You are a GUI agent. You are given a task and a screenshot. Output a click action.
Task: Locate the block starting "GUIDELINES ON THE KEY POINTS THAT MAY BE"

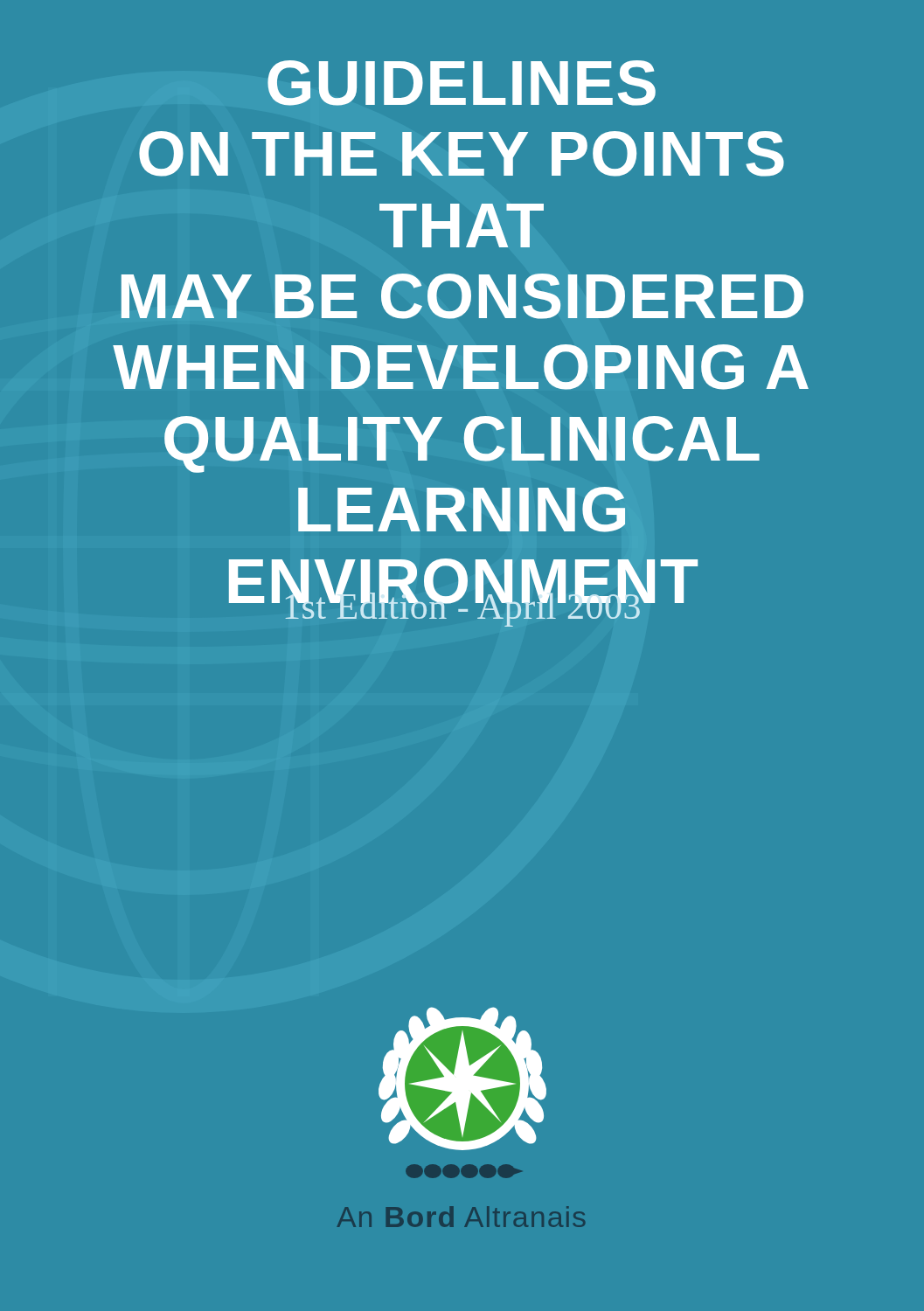462,333
